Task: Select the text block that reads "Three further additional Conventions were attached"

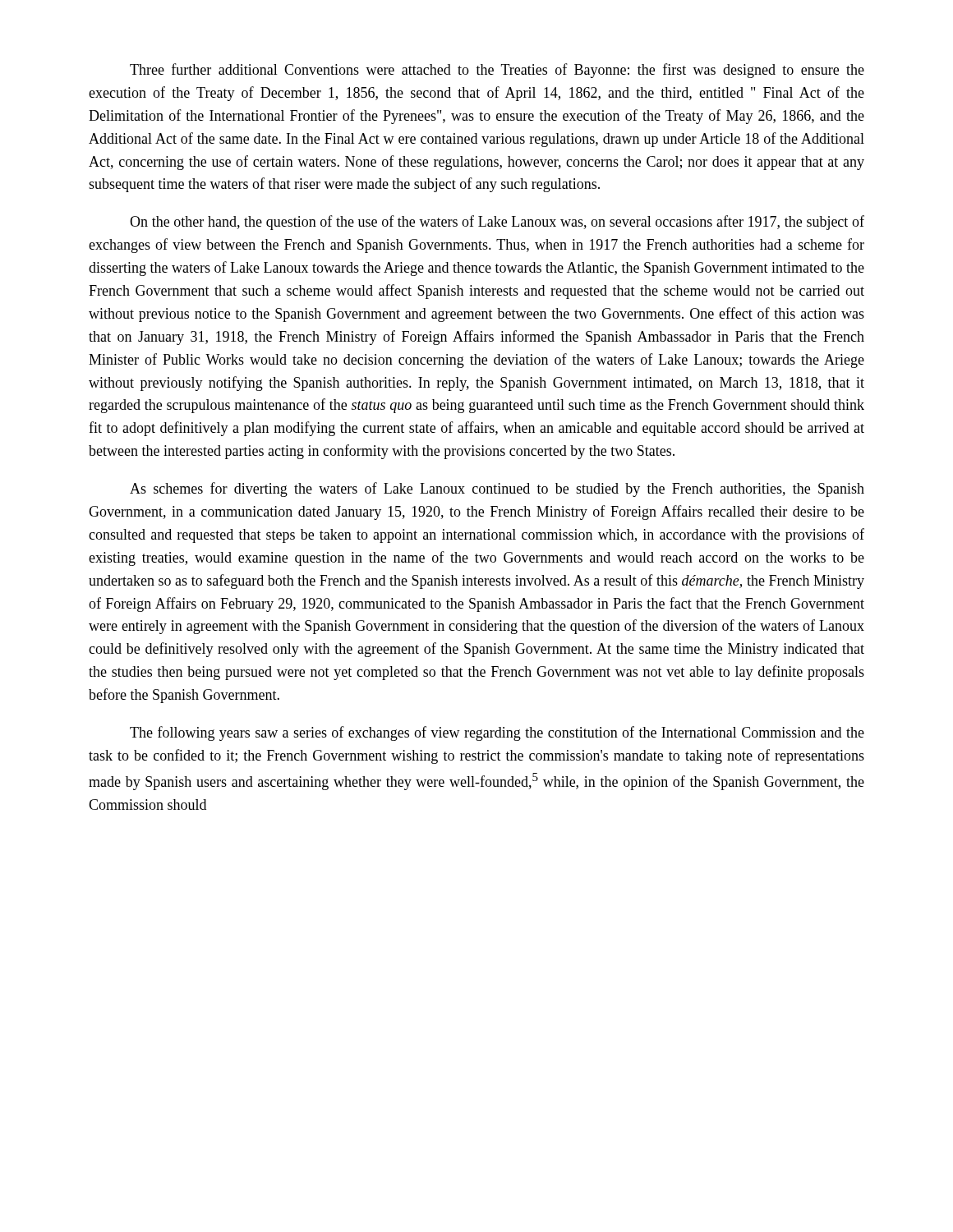Action: pos(476,128)
